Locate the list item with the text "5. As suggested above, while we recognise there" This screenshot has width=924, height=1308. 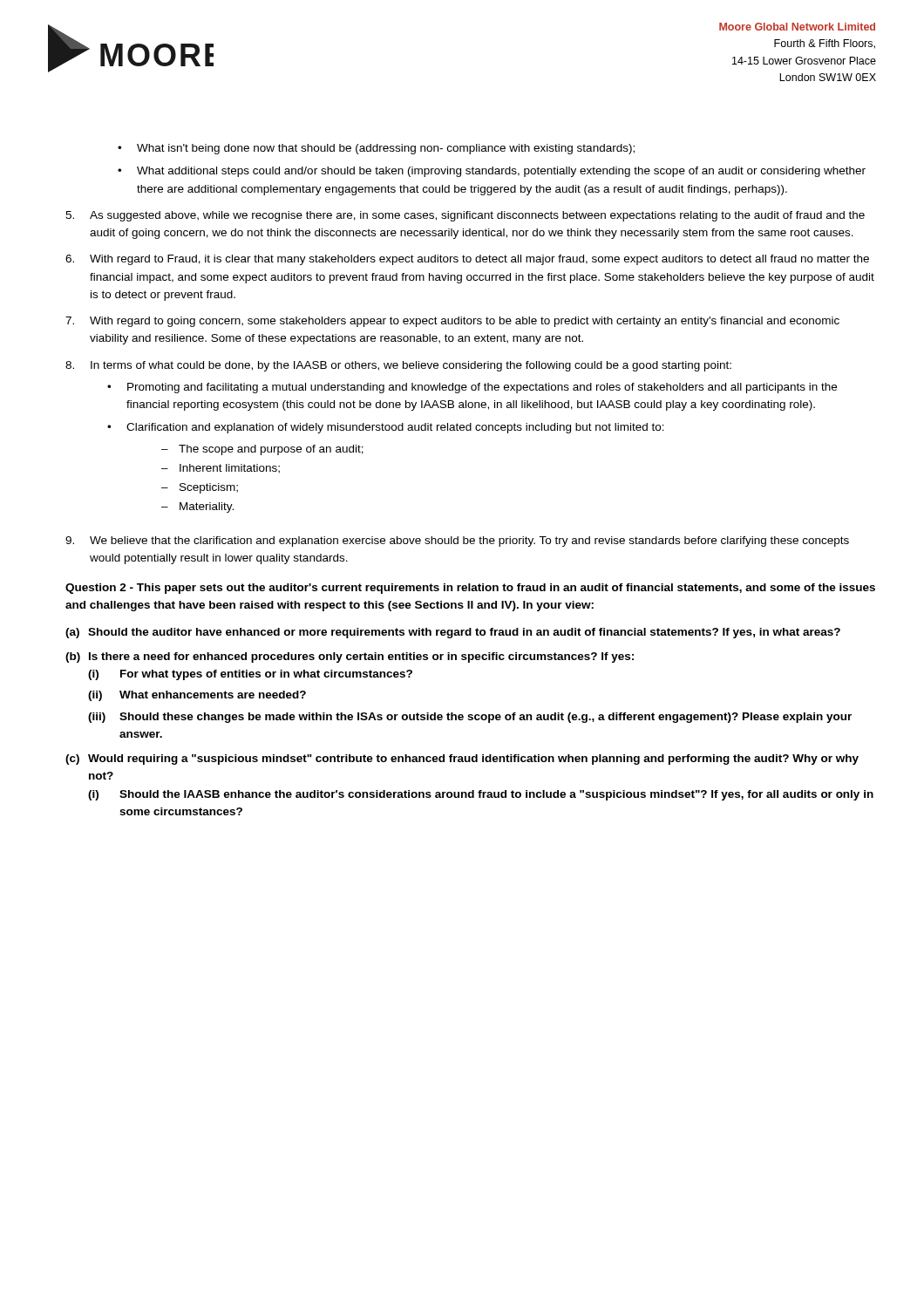(x=471, y=224)
